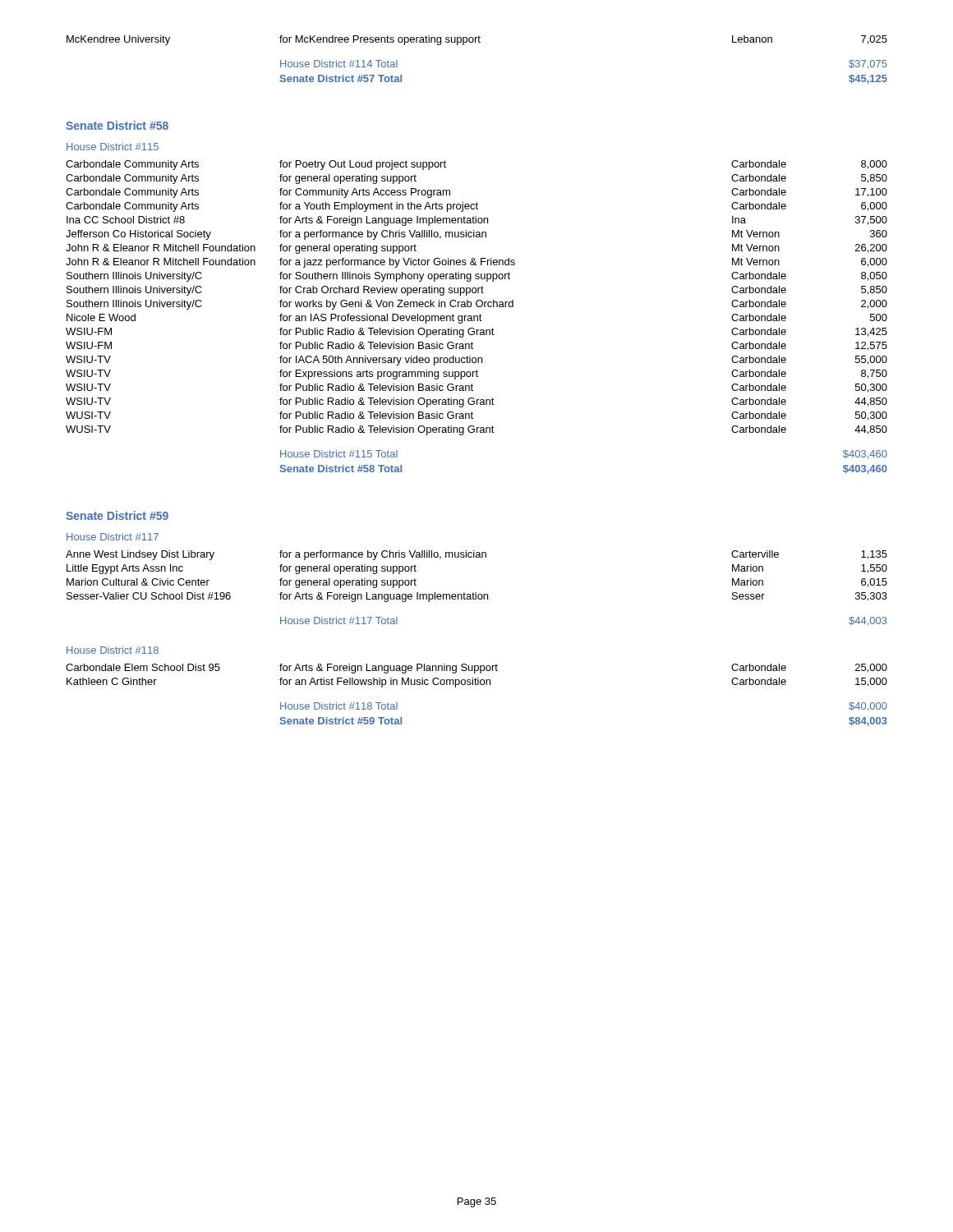Where does it say "Senate District #59"?
The height and width of the screenshot is (1232, 953).
tap(117, 515)
